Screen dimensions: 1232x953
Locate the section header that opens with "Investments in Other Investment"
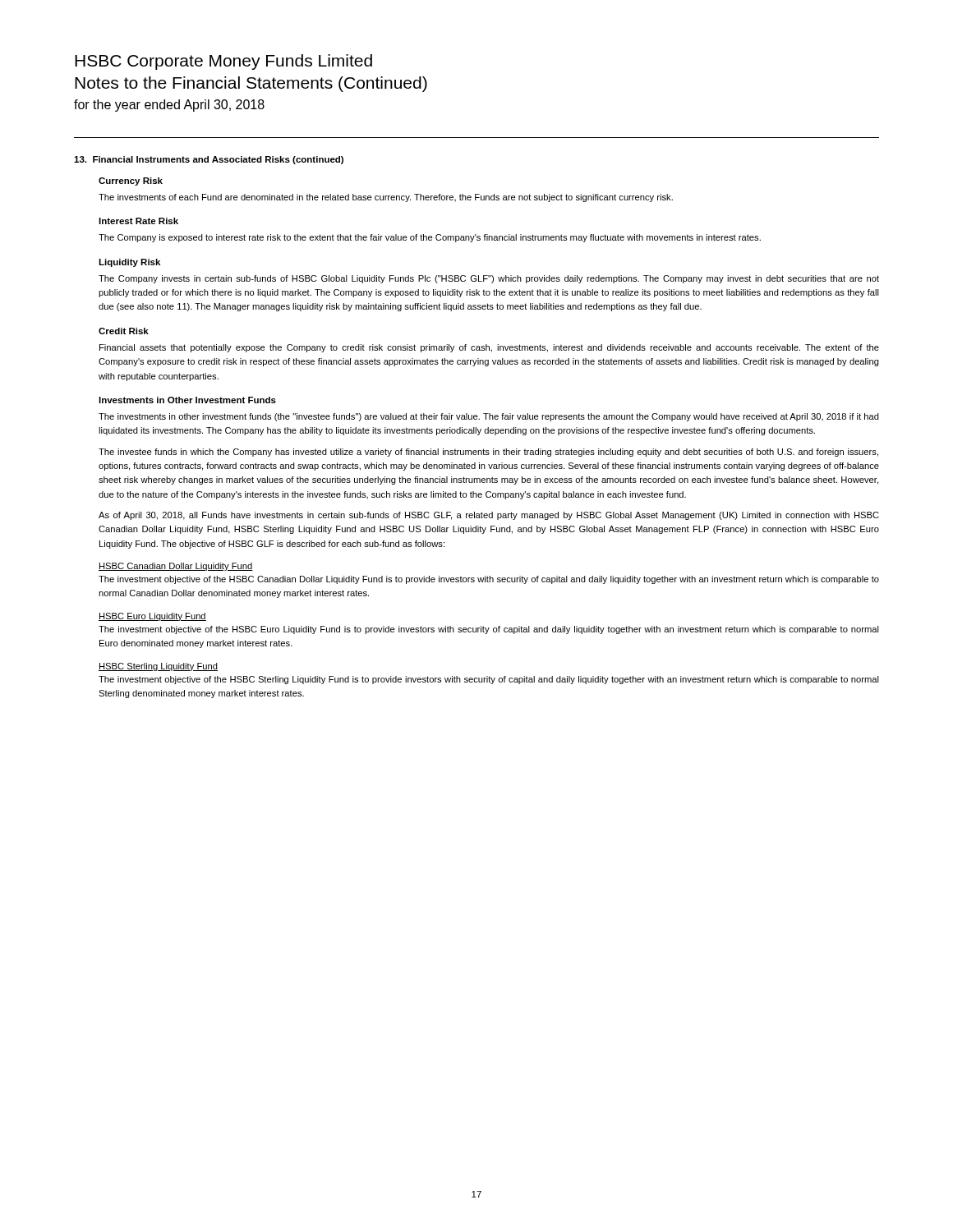point(187,400)
